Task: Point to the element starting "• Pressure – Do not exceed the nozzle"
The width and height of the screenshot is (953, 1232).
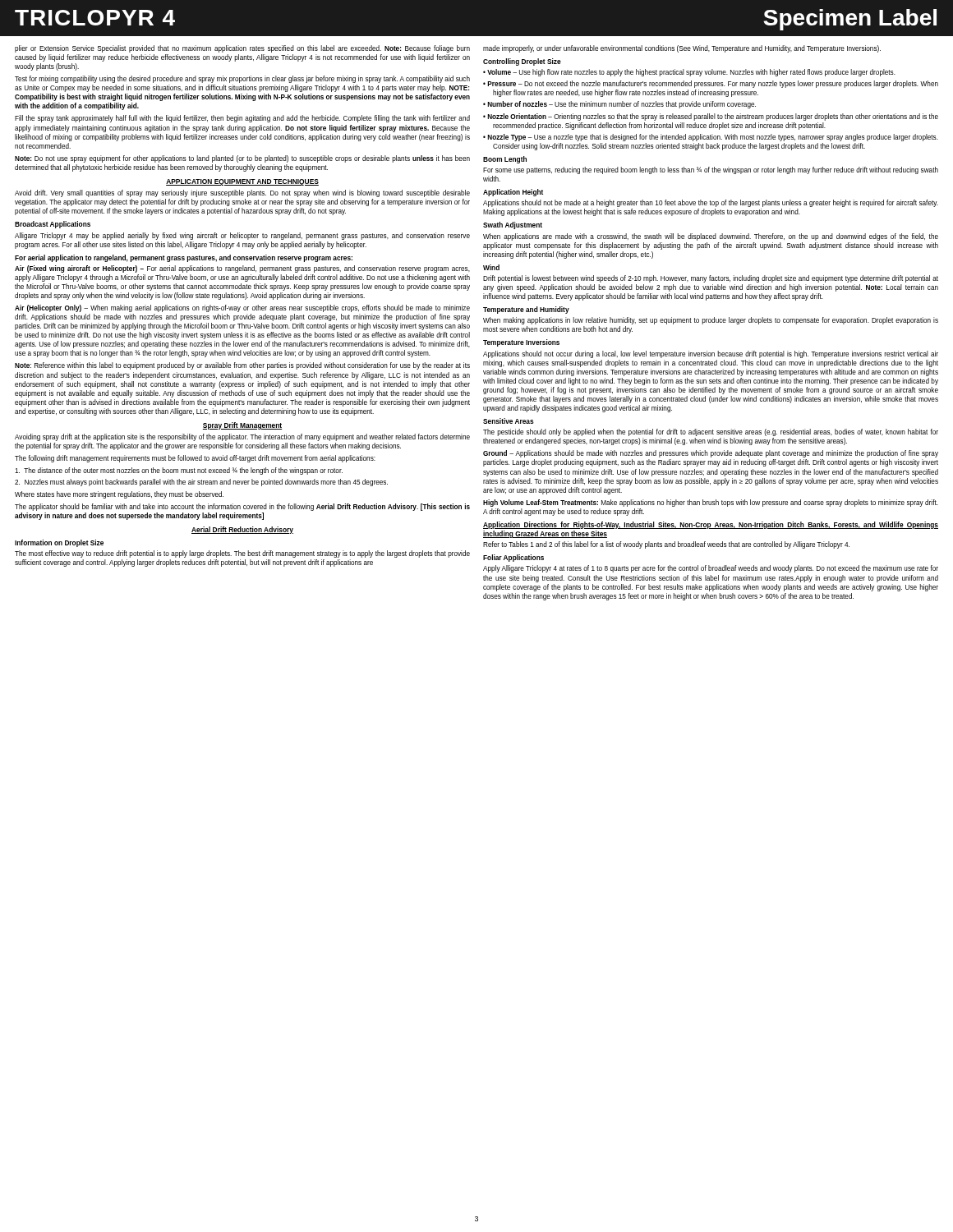Action: [x=711, y=89]
